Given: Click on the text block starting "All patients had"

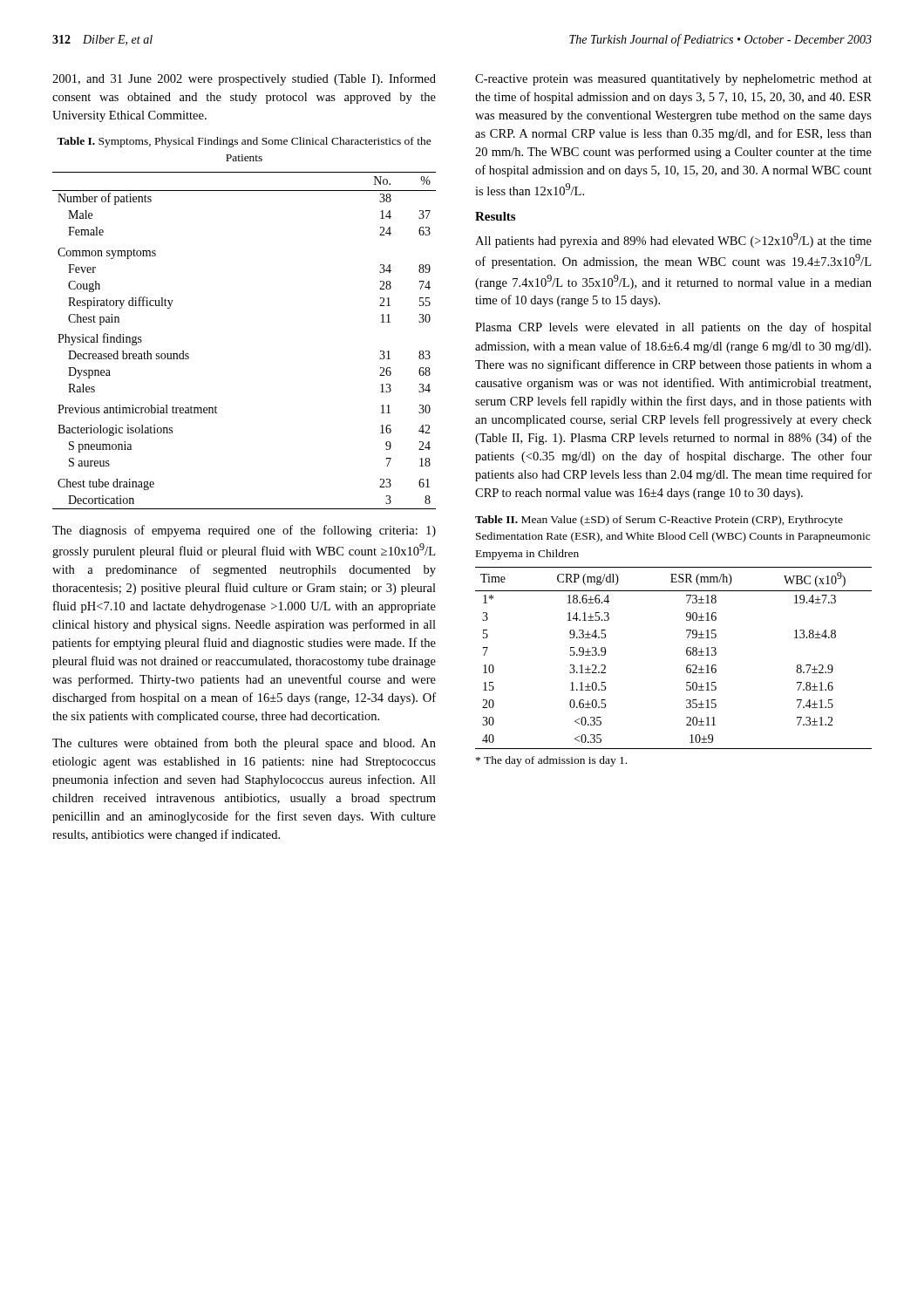Looking at the screenshot, I should [x=673, y=270].
